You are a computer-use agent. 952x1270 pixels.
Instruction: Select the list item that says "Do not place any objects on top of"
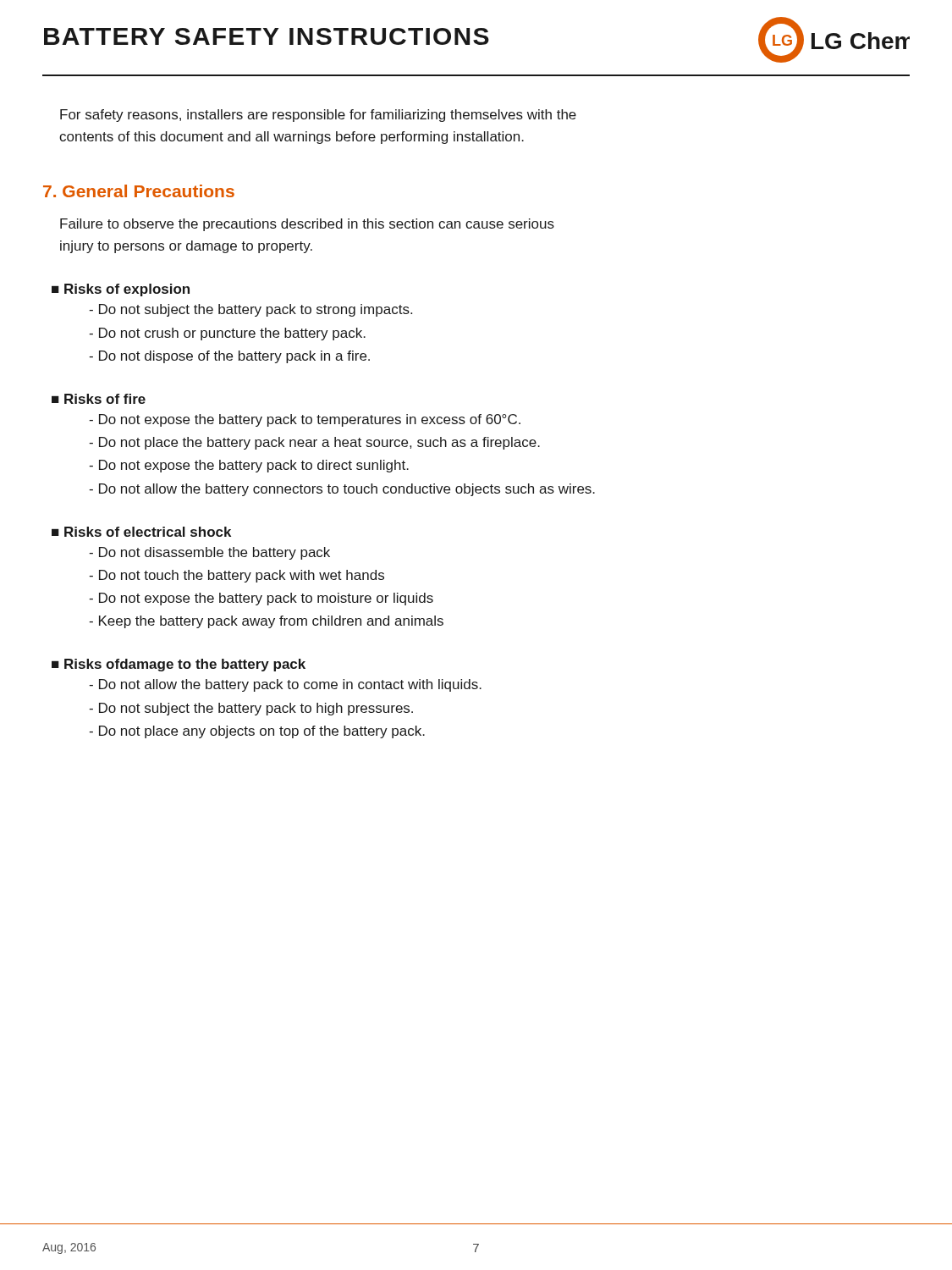(x=257, y=731)
